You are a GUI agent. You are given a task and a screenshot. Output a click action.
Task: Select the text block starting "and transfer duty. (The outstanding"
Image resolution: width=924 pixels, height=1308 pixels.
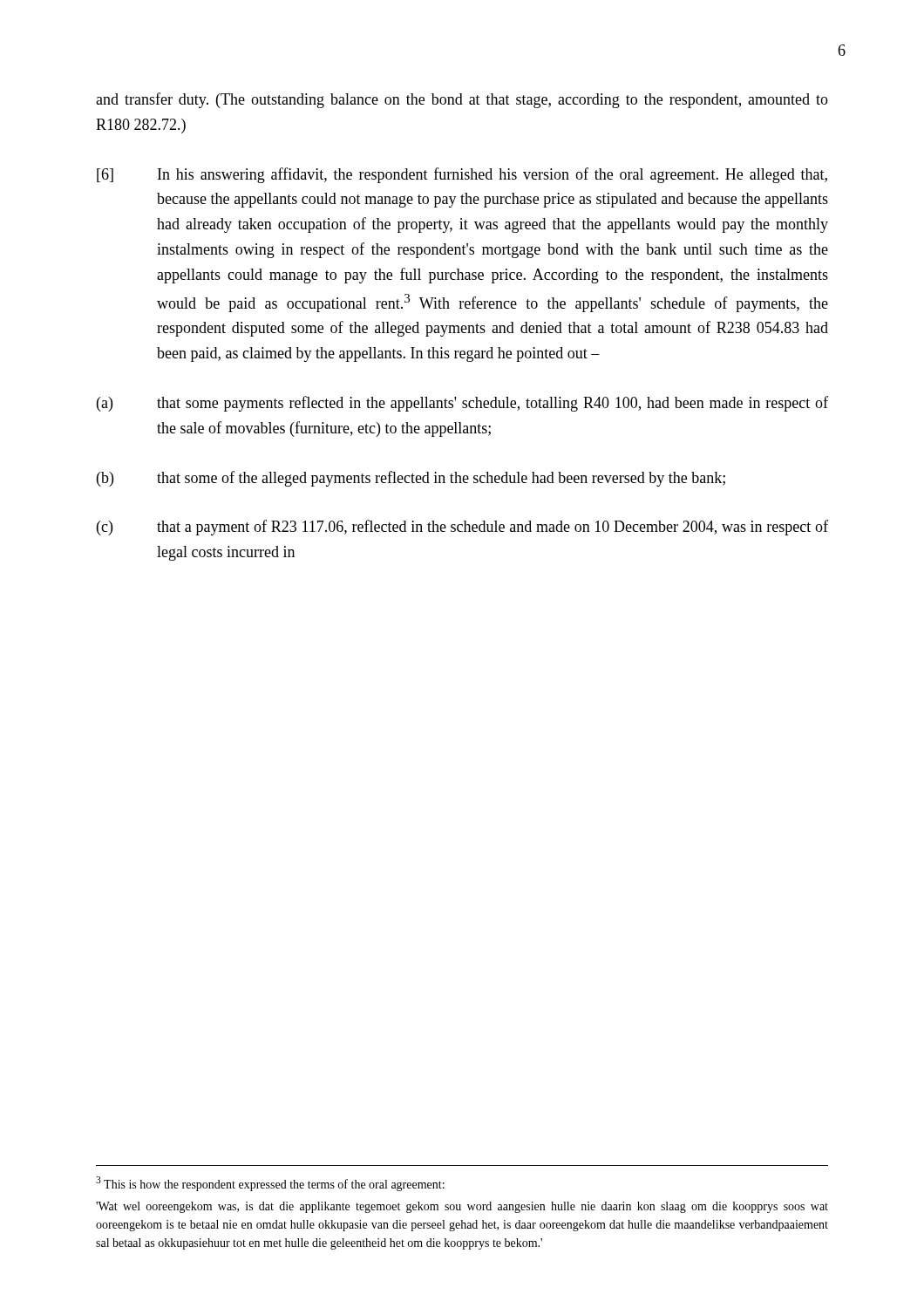pyautogui.click(x=462, y=112)
